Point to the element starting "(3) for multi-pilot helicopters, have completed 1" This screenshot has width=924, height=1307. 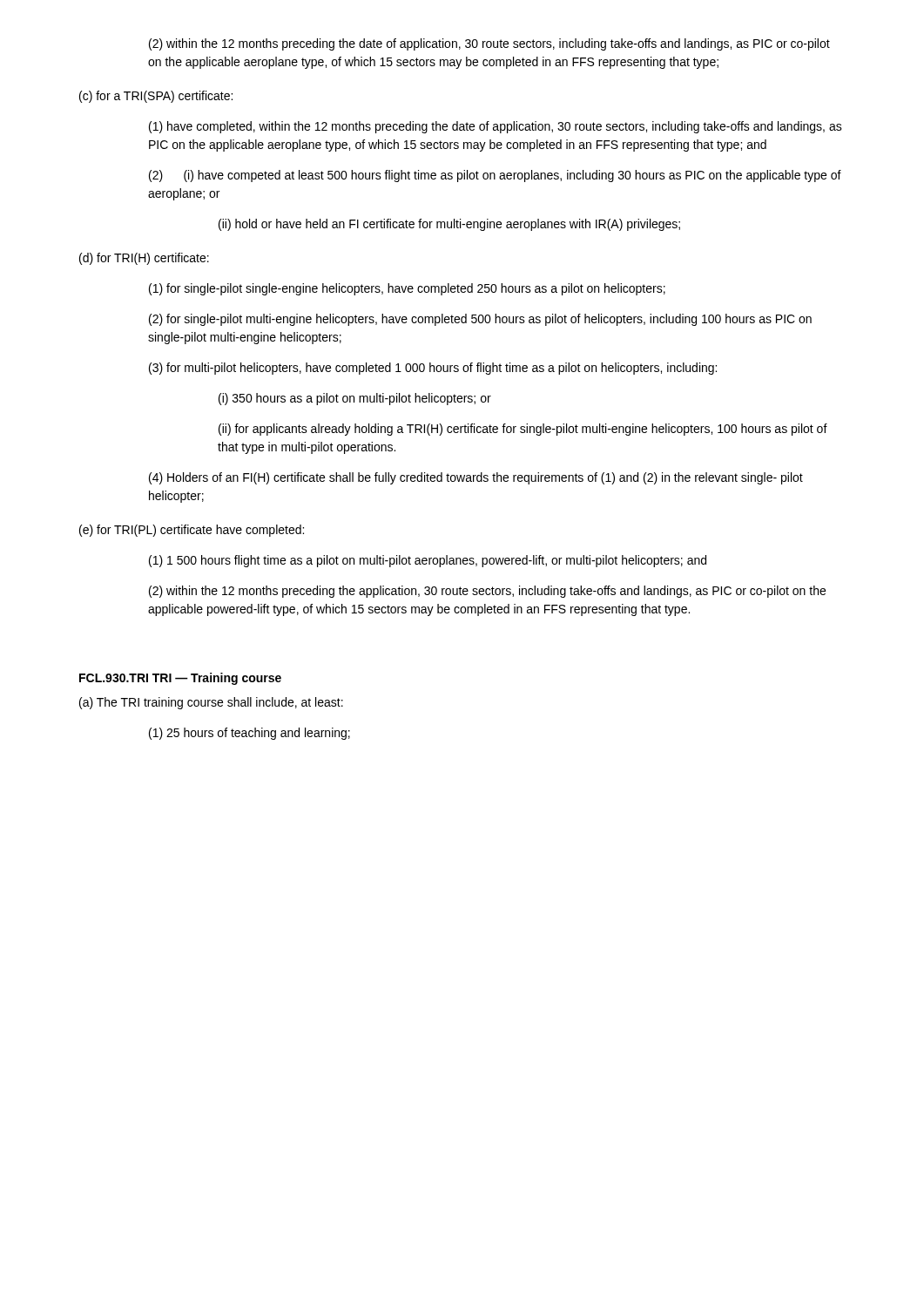(433, 368)
